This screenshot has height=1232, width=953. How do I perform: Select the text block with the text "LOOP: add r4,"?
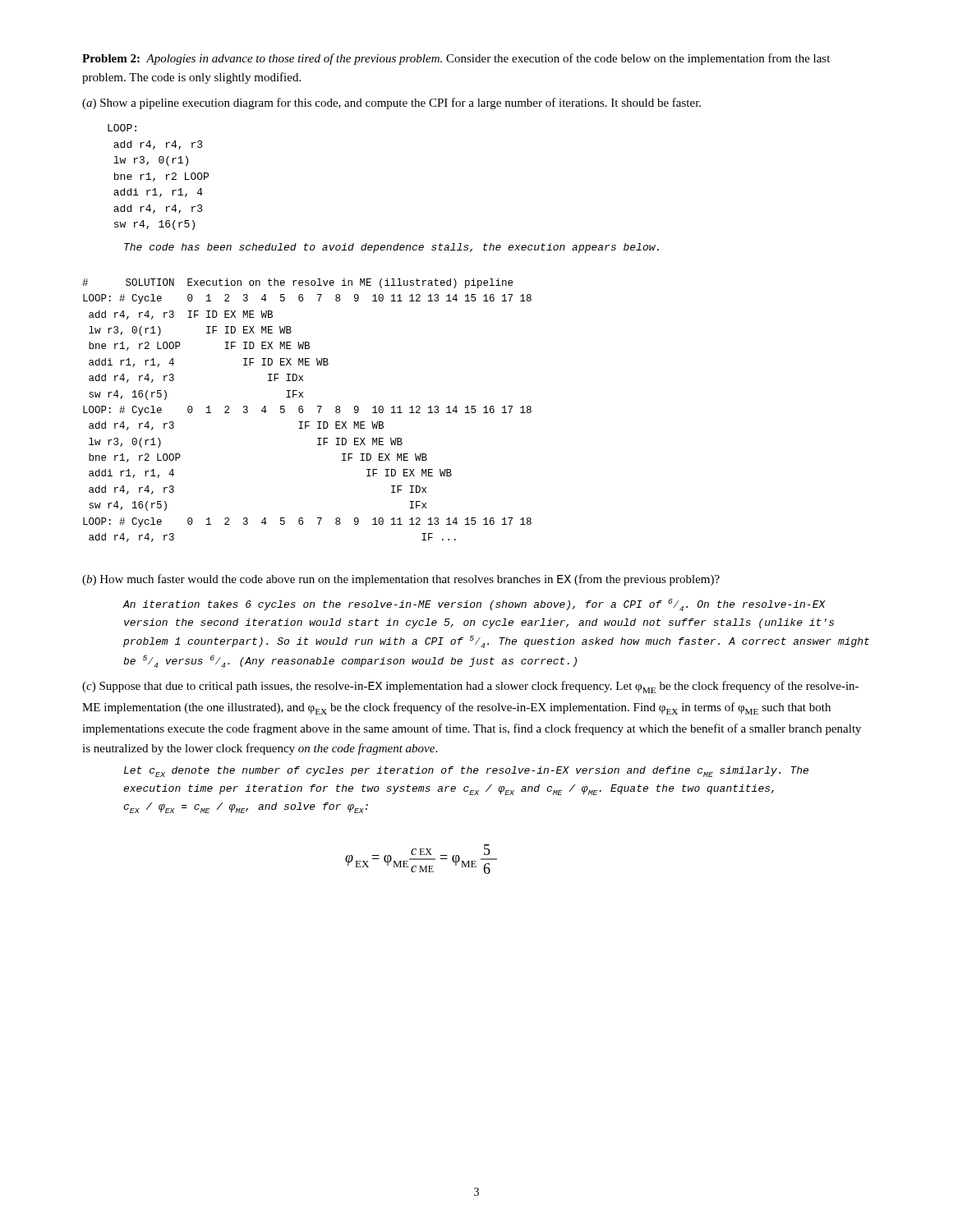pyautogui.click(x=158, y=177)
